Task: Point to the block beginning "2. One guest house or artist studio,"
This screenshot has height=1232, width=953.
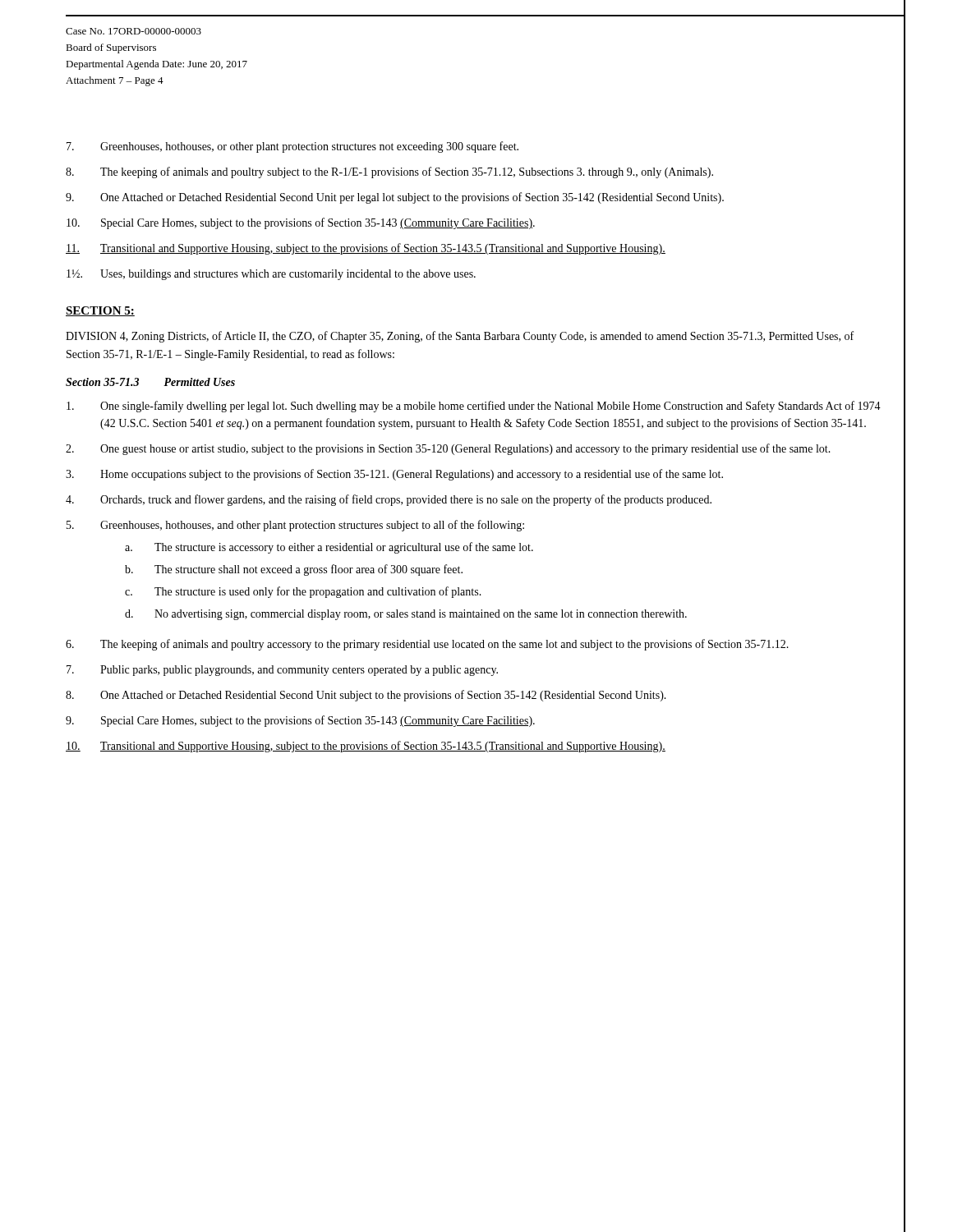Action: pyautogui.click(x=476, y=449)
